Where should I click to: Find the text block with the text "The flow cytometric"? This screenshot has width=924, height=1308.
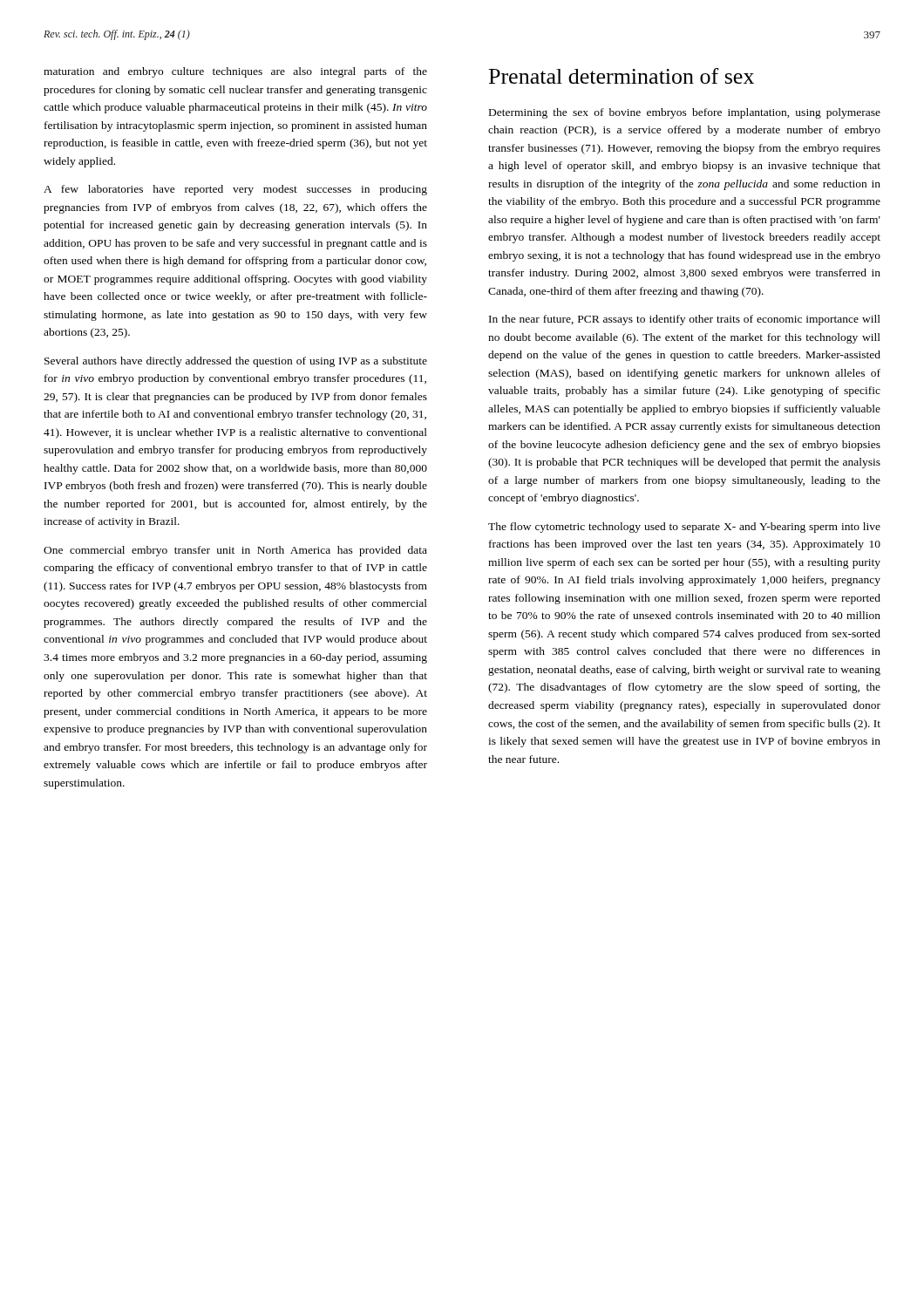tap(684, 643)
